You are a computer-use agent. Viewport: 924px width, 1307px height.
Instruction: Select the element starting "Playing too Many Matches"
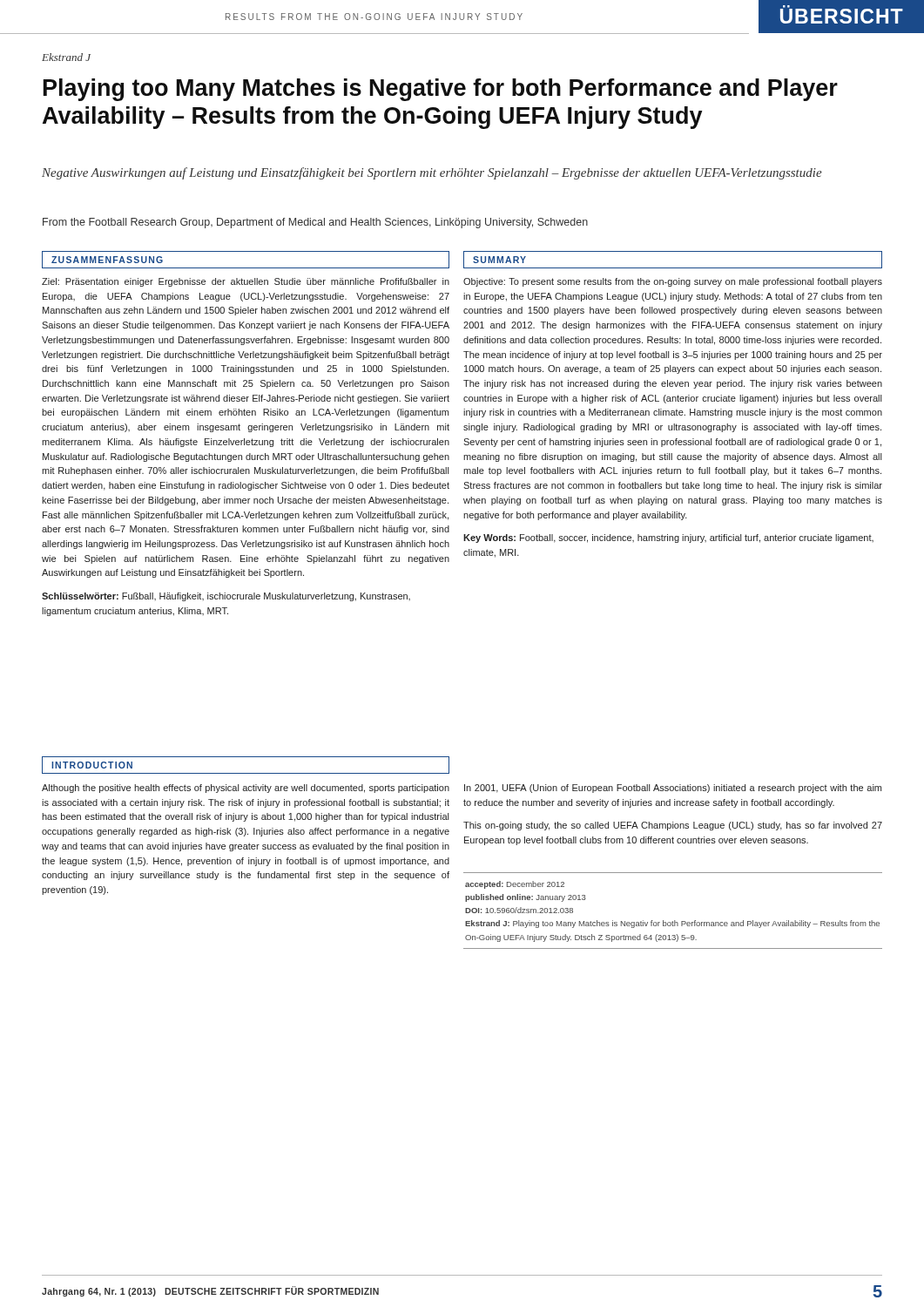tap(462, 103)
